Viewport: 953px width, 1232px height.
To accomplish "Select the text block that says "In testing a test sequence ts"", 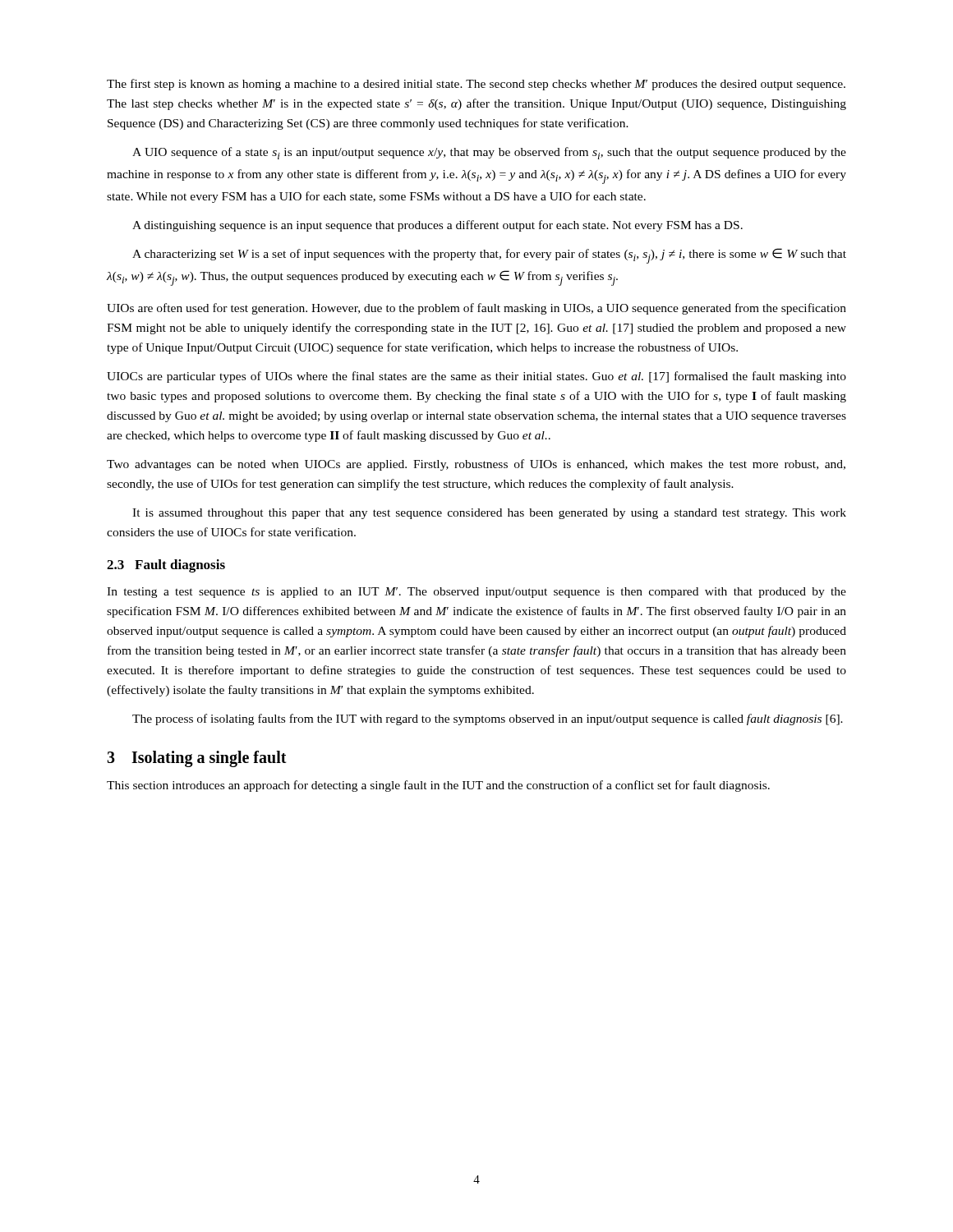I will 476,640.
